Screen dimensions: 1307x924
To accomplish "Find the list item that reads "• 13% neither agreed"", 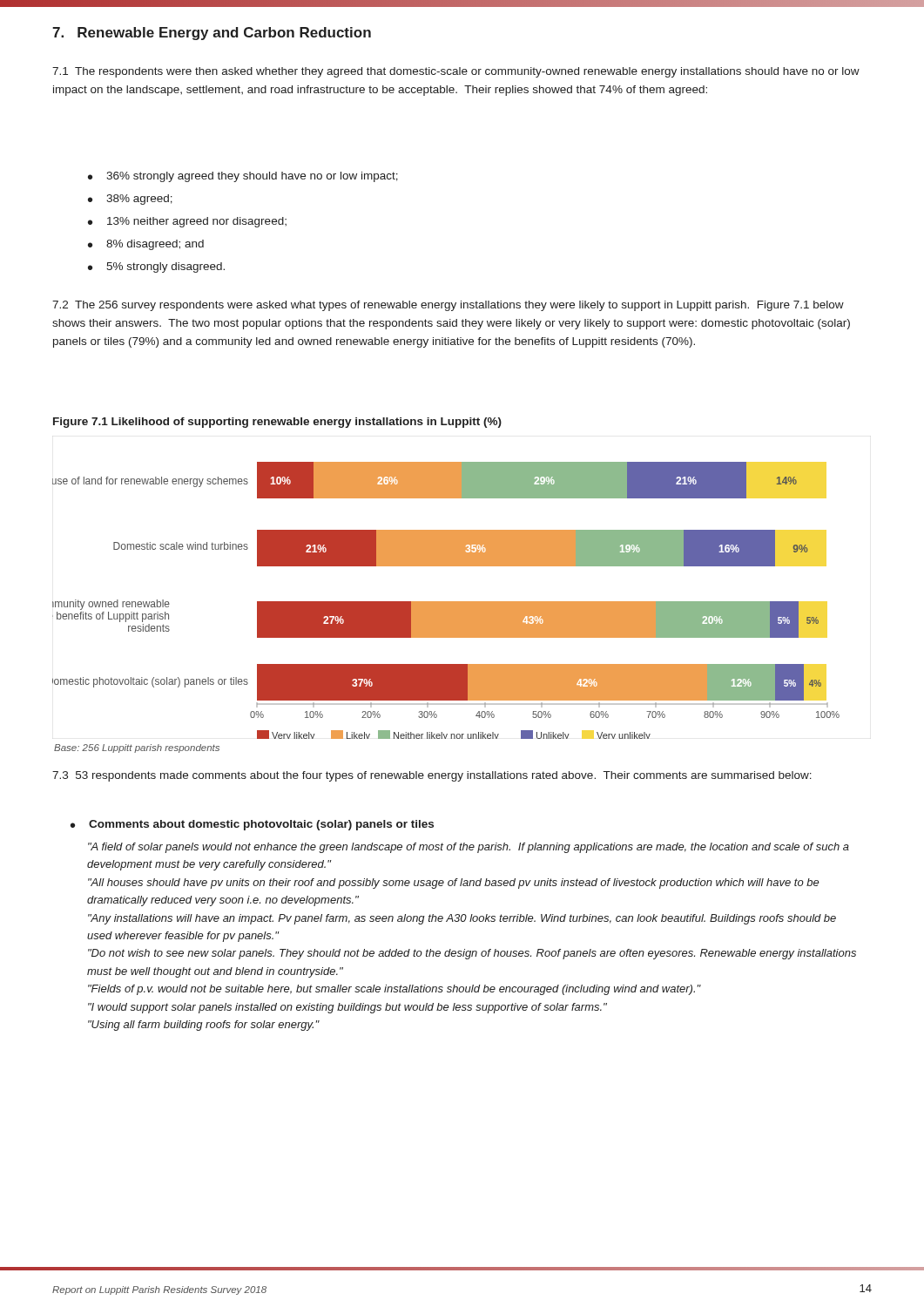I will coord(187,222).
